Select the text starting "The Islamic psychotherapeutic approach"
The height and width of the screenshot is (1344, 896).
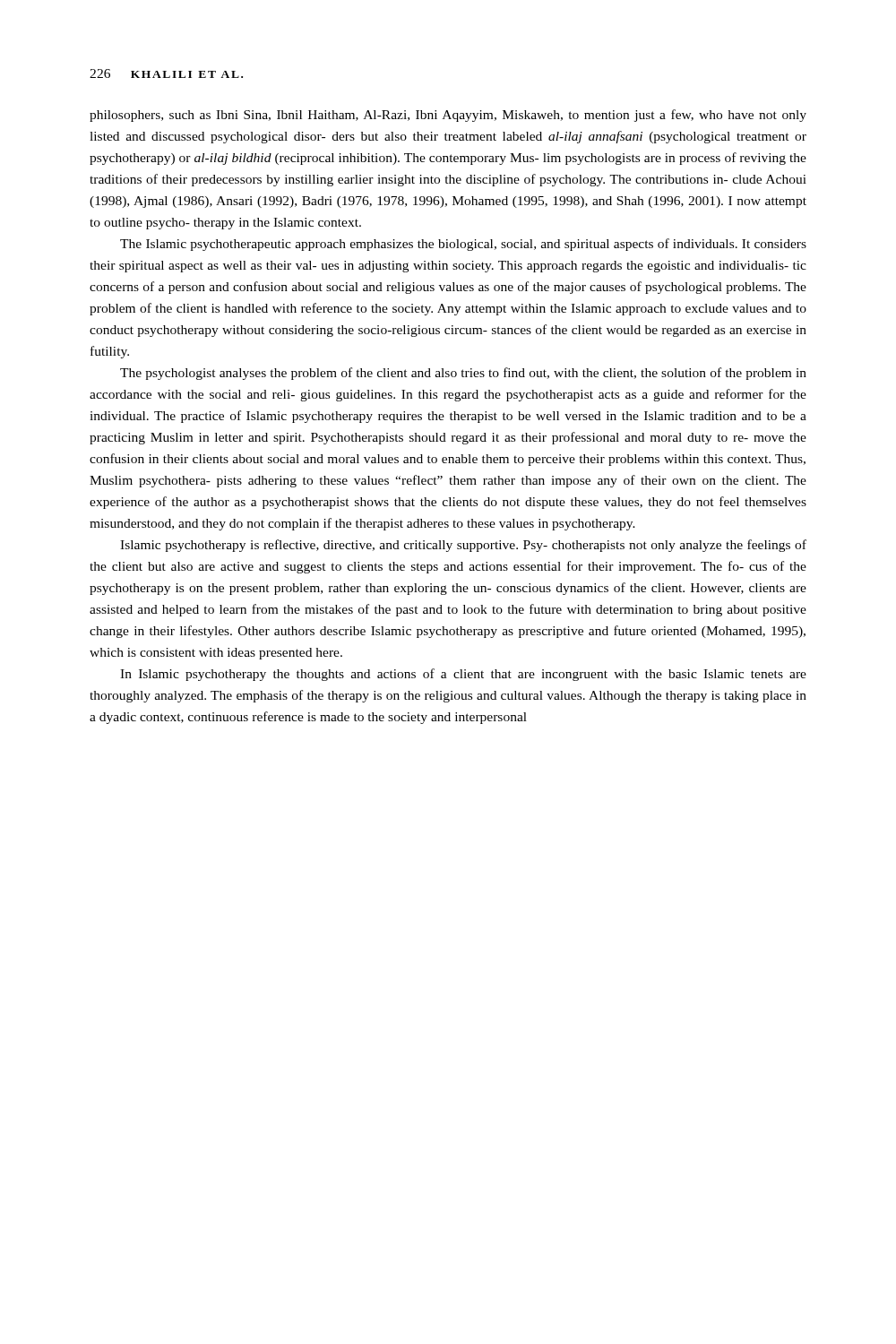click(448, 298)
